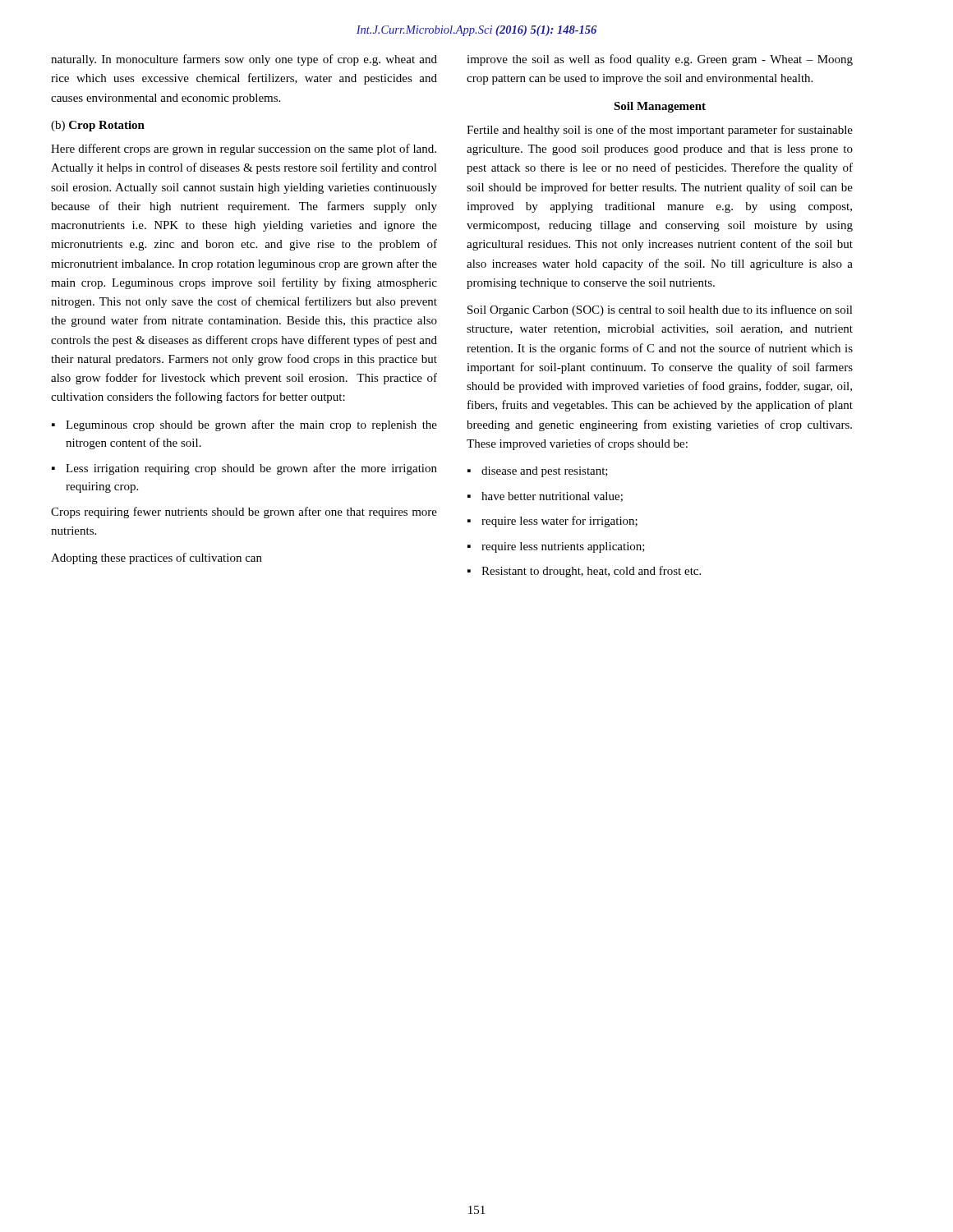The width and height of the screenshot is (953, 1232).
Task: Click the passage that begins "Soil Organic Carbon (SOC) is central"
Action: click(x=660, y=377)
